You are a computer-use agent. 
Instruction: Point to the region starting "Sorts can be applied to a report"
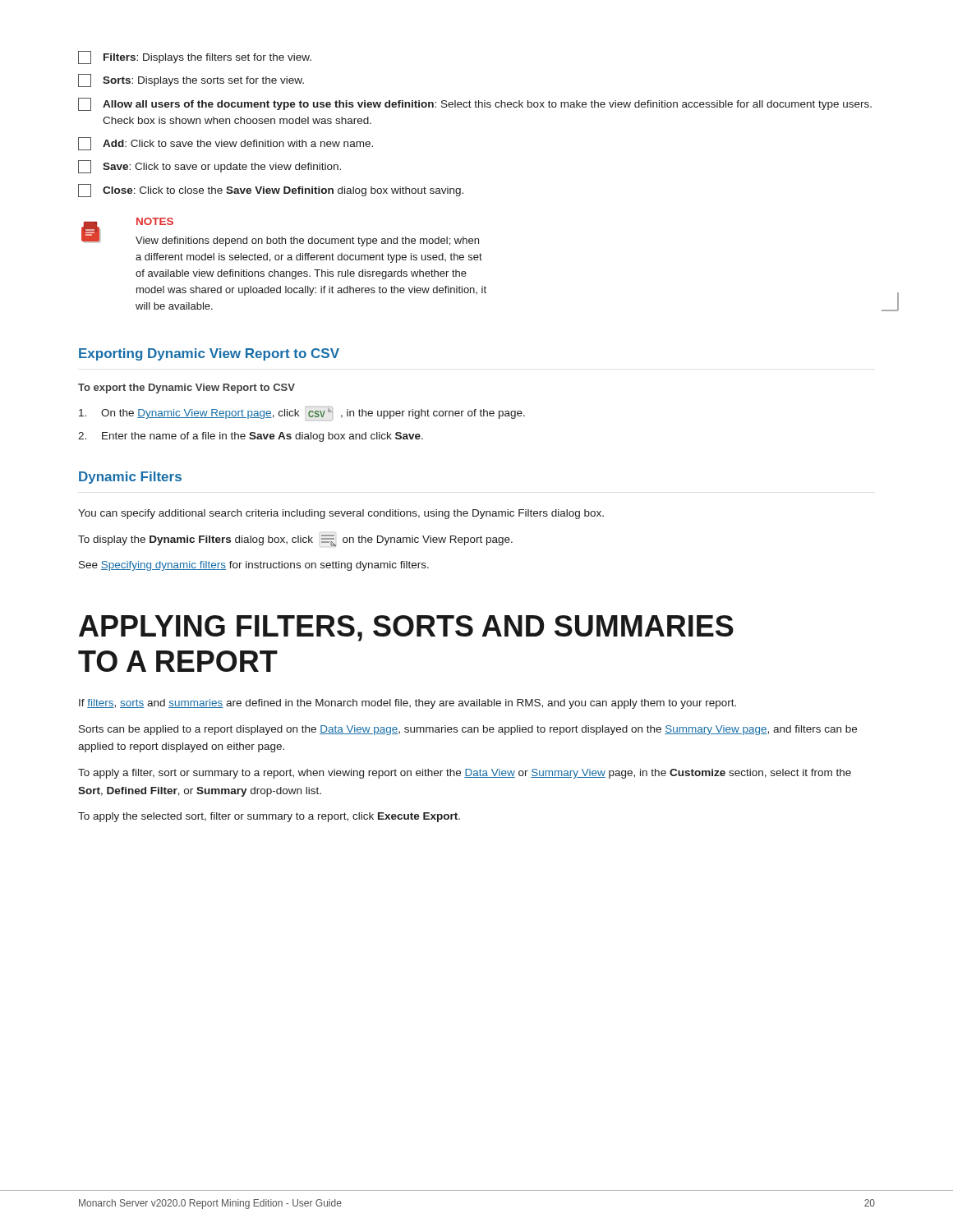click(468, 738)
